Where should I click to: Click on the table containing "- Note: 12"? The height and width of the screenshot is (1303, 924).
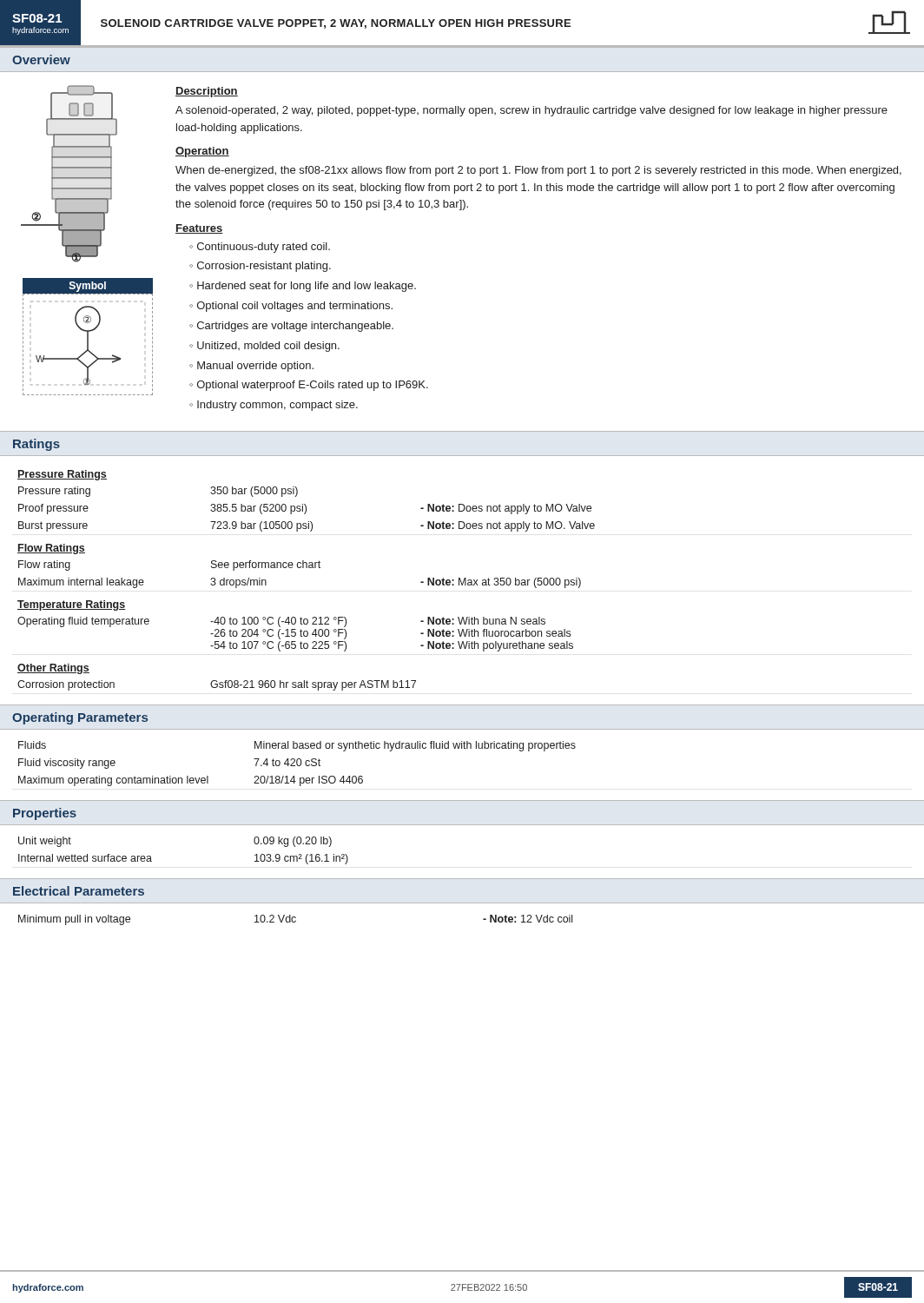coord(462,917)
